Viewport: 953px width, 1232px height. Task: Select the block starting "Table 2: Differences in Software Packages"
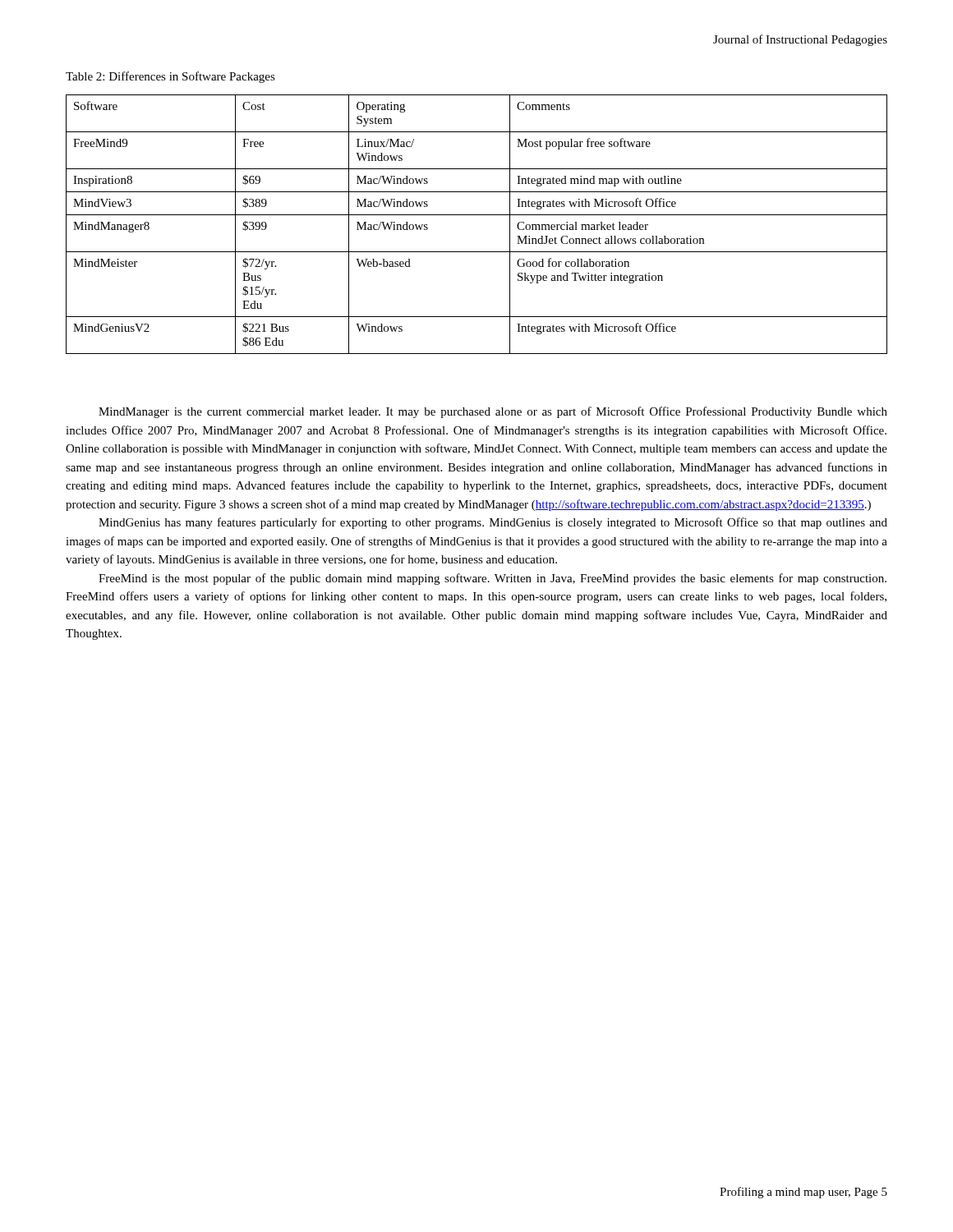pos(170,76)
